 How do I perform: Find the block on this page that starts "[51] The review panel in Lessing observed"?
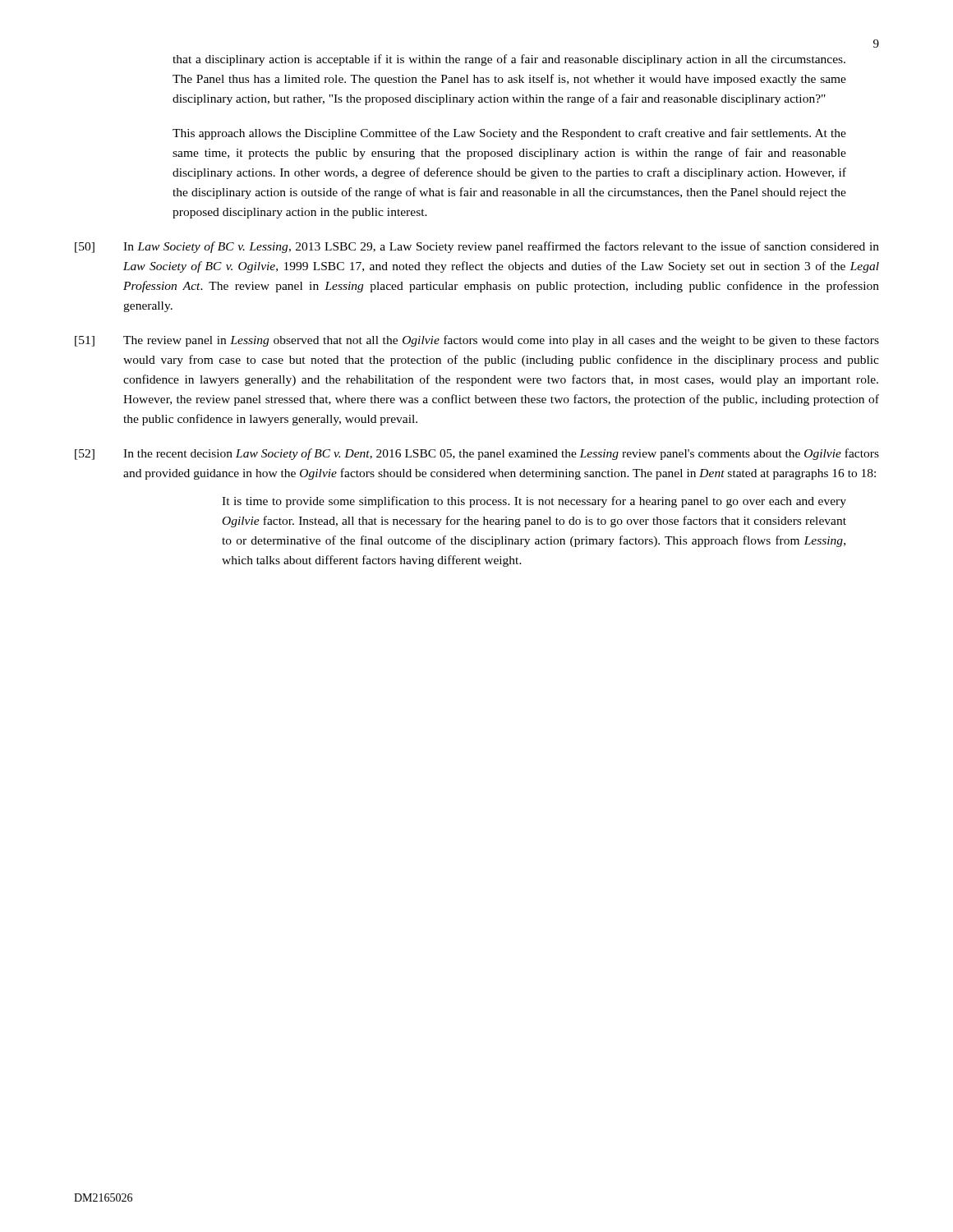(476, 380)
